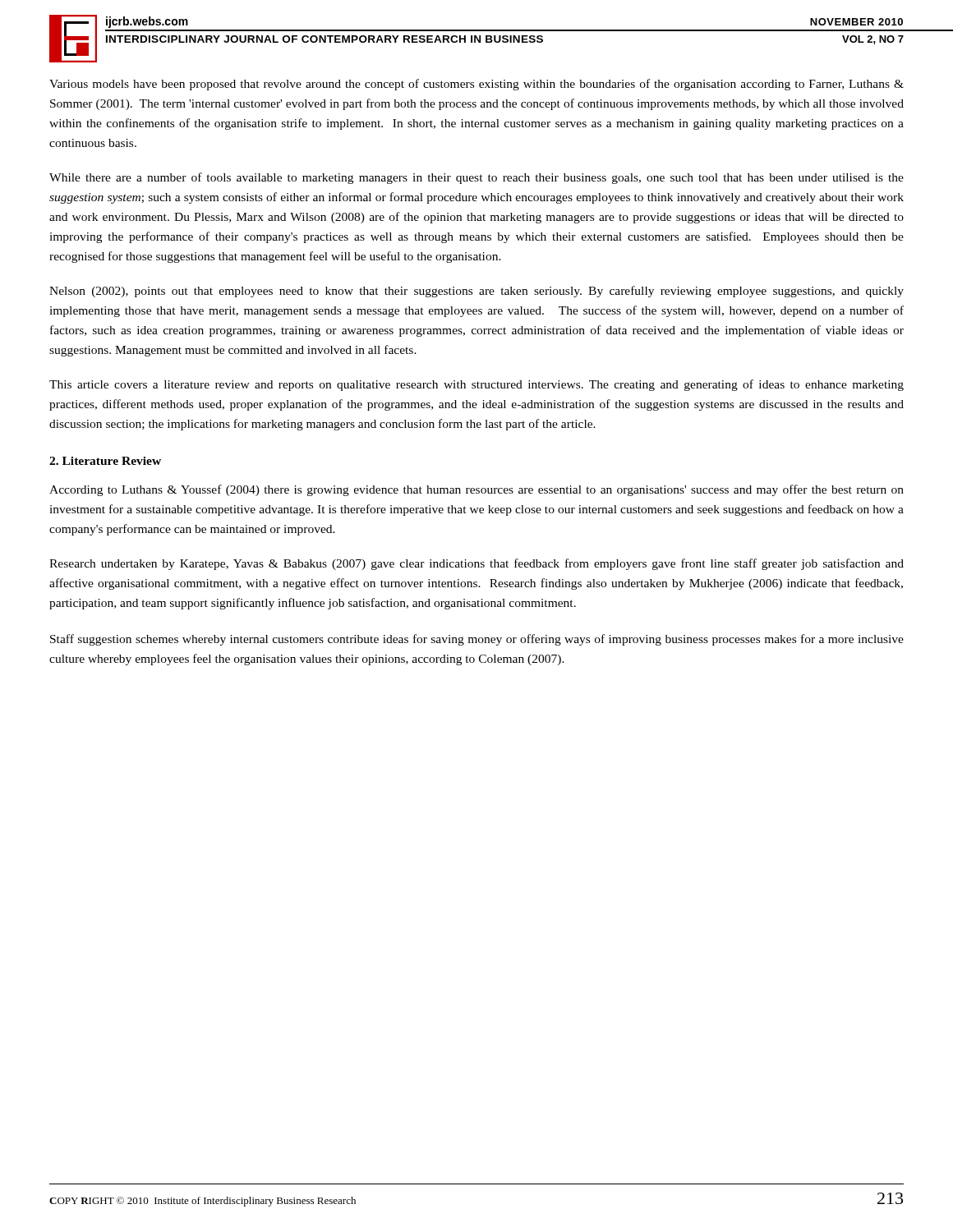Find the section header that says "2. Literature Review"
953x1232 pixels.
[x=105, y=461]
